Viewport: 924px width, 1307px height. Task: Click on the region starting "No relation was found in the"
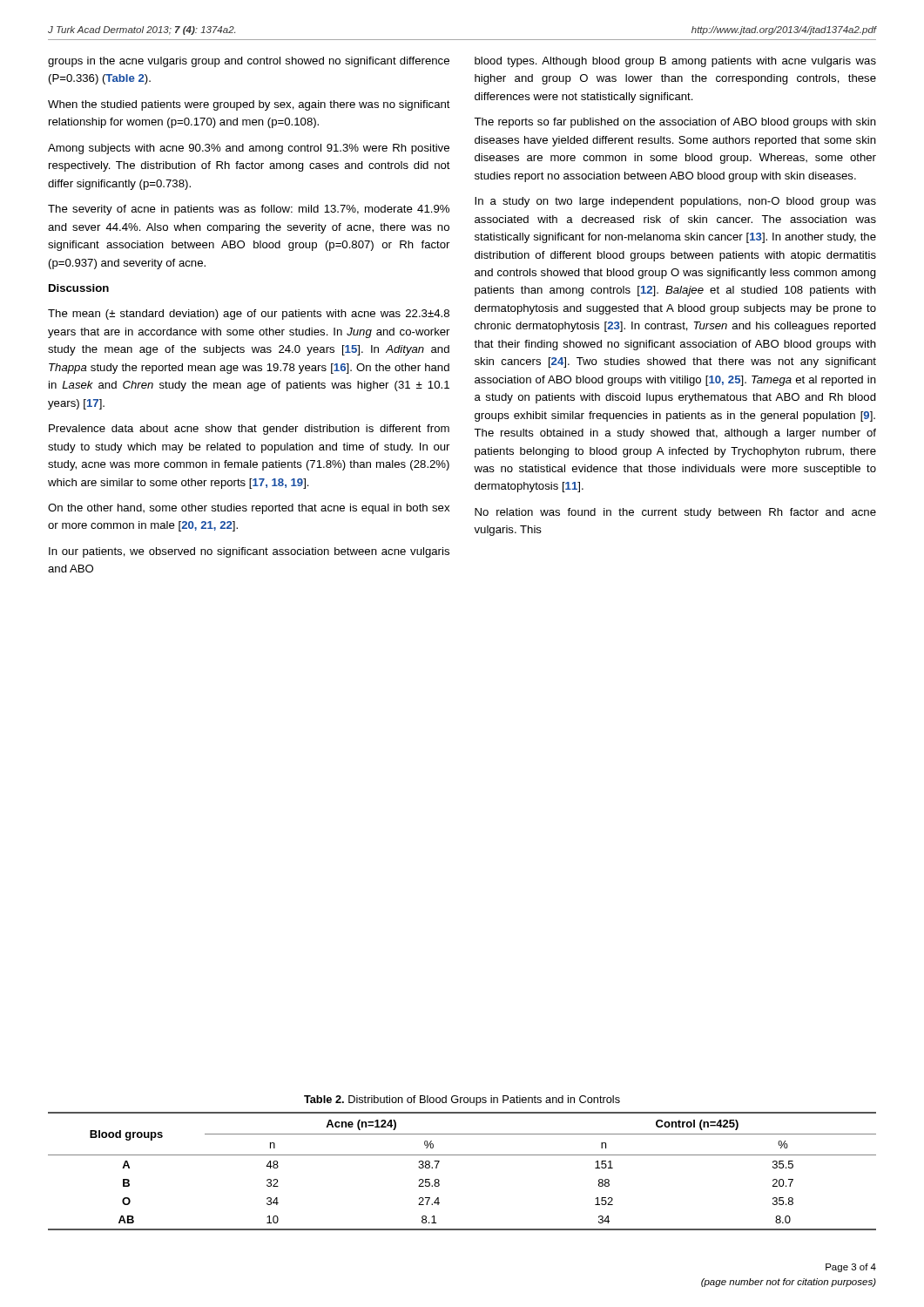pyautogui.click(x=675, y=521)
